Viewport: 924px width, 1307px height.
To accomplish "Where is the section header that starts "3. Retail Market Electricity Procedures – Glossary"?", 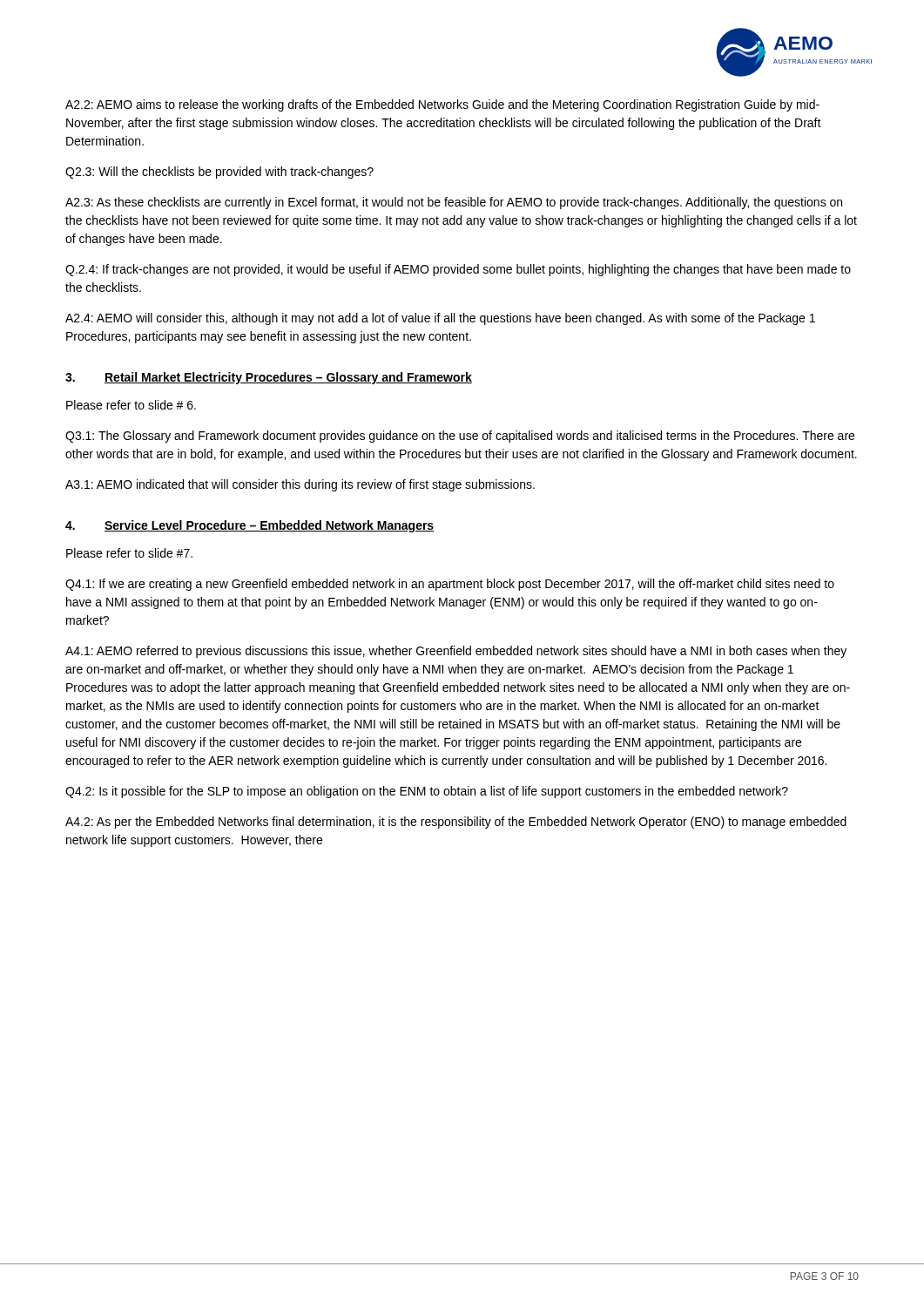I will click(x=269, y=377).
